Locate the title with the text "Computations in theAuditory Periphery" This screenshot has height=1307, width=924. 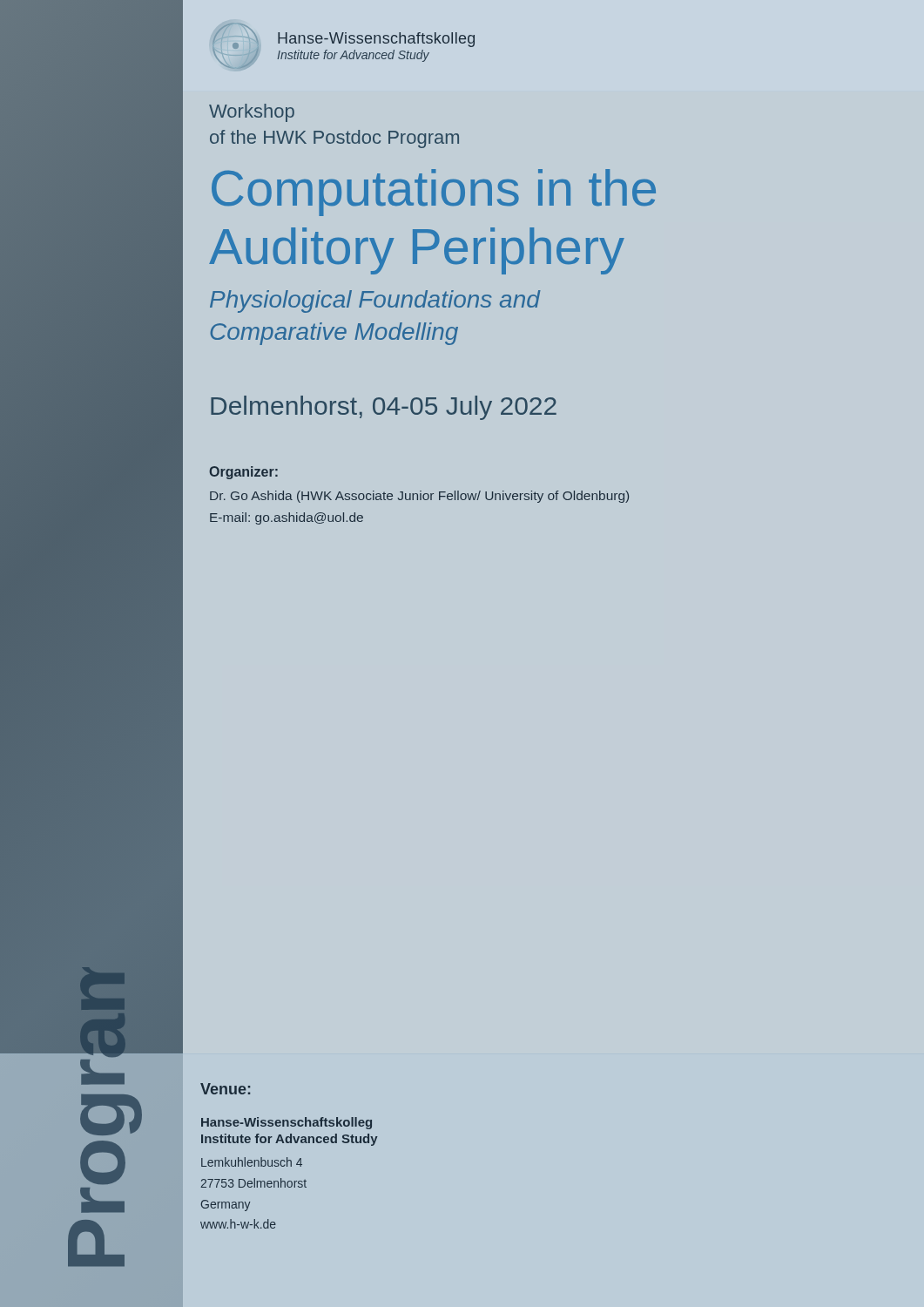(549, 218)
